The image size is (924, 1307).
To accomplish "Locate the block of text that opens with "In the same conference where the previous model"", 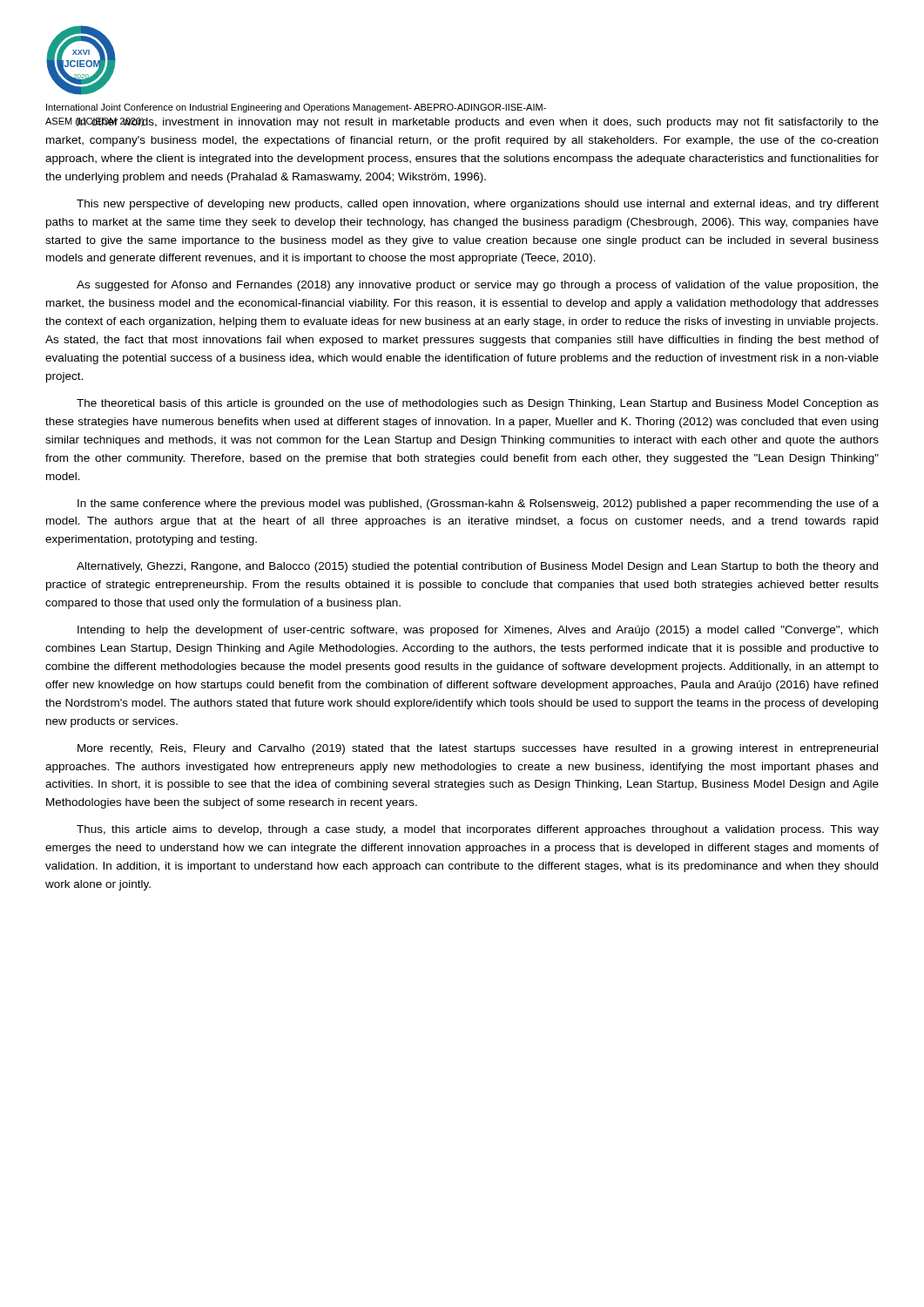I will 462,521.
